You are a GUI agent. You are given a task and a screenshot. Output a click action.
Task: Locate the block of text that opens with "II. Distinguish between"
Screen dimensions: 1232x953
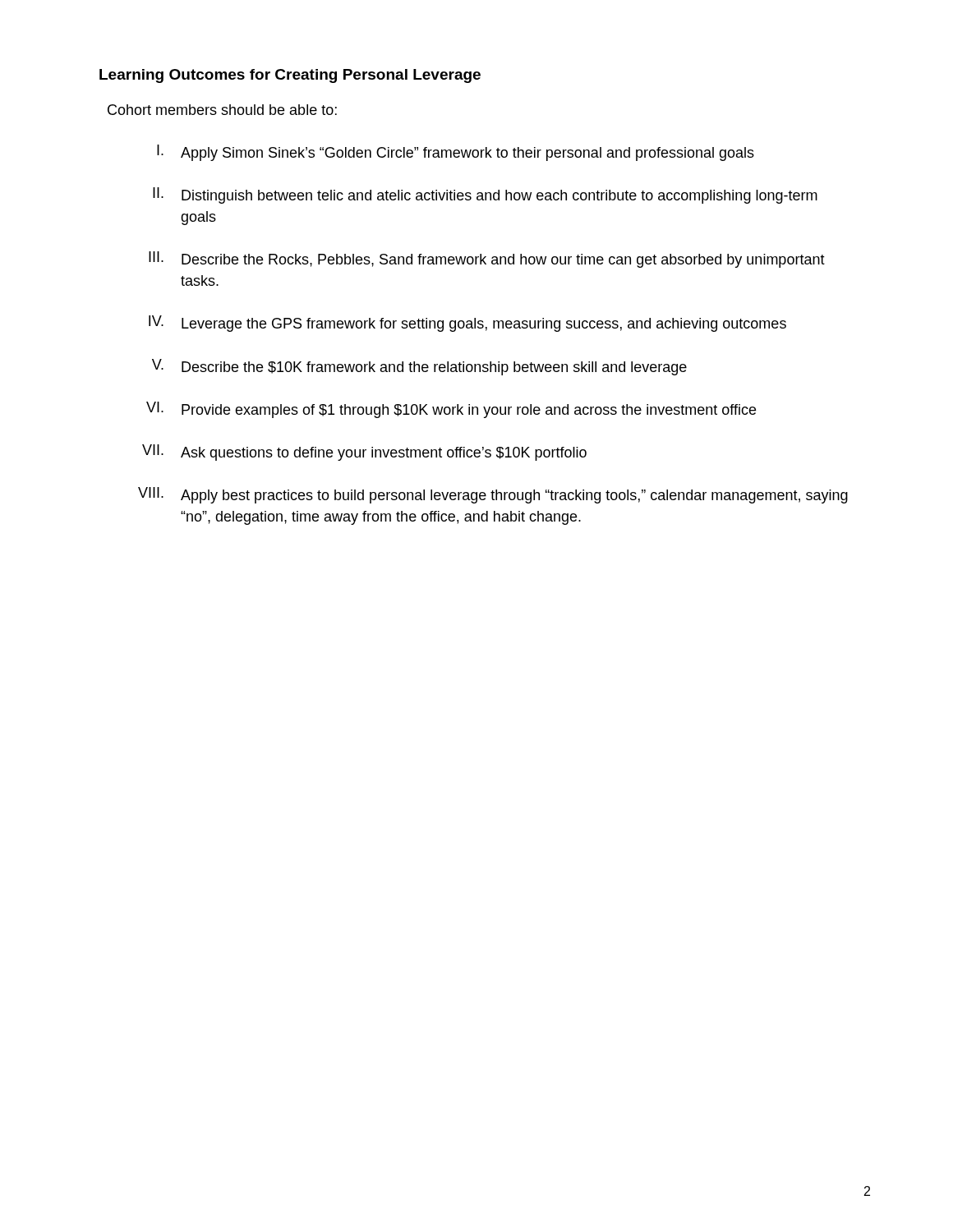(x=481, y=206)
